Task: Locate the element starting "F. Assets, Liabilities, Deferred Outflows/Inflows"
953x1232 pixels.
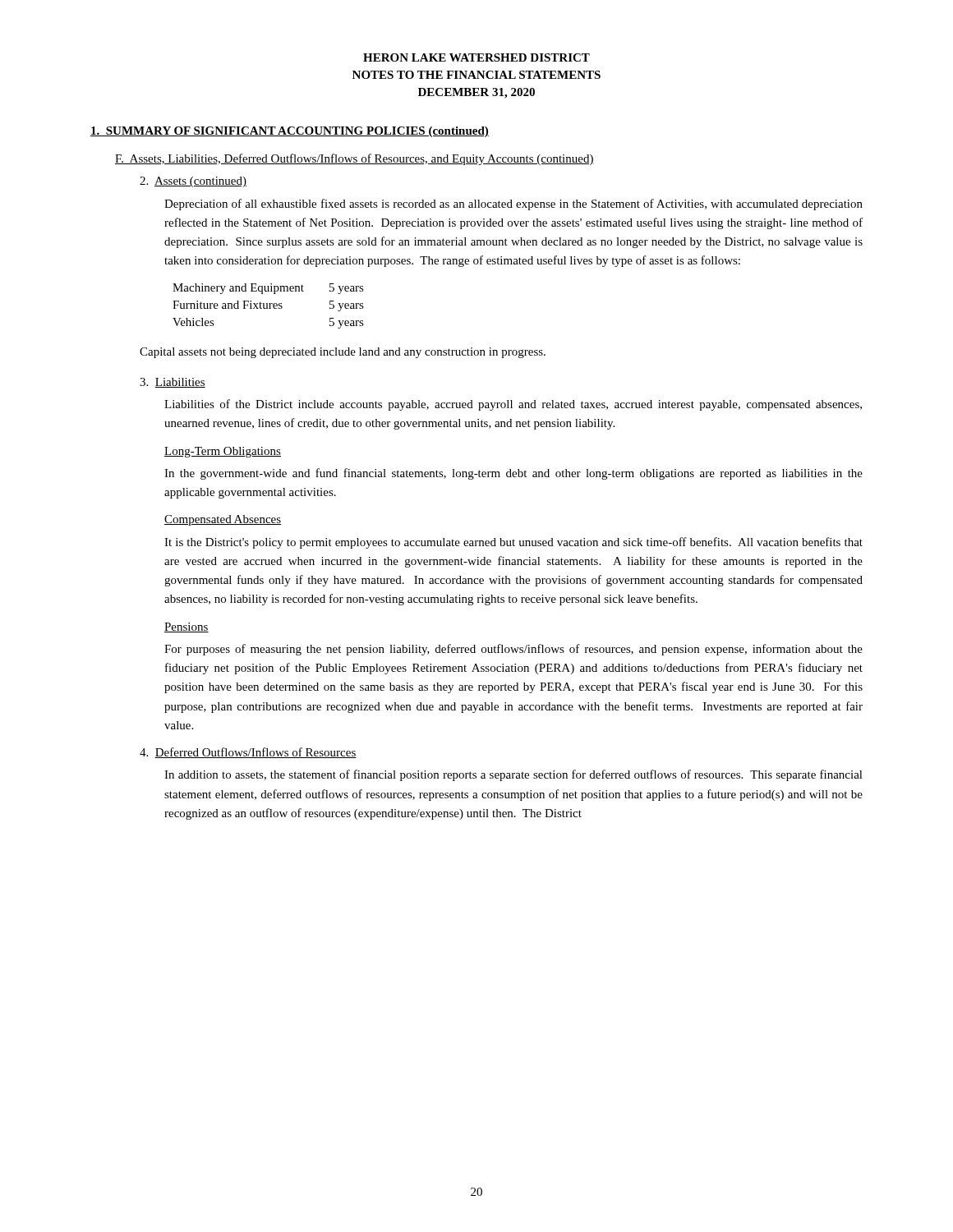Action: pyautogui.click(x=354, y=158)
